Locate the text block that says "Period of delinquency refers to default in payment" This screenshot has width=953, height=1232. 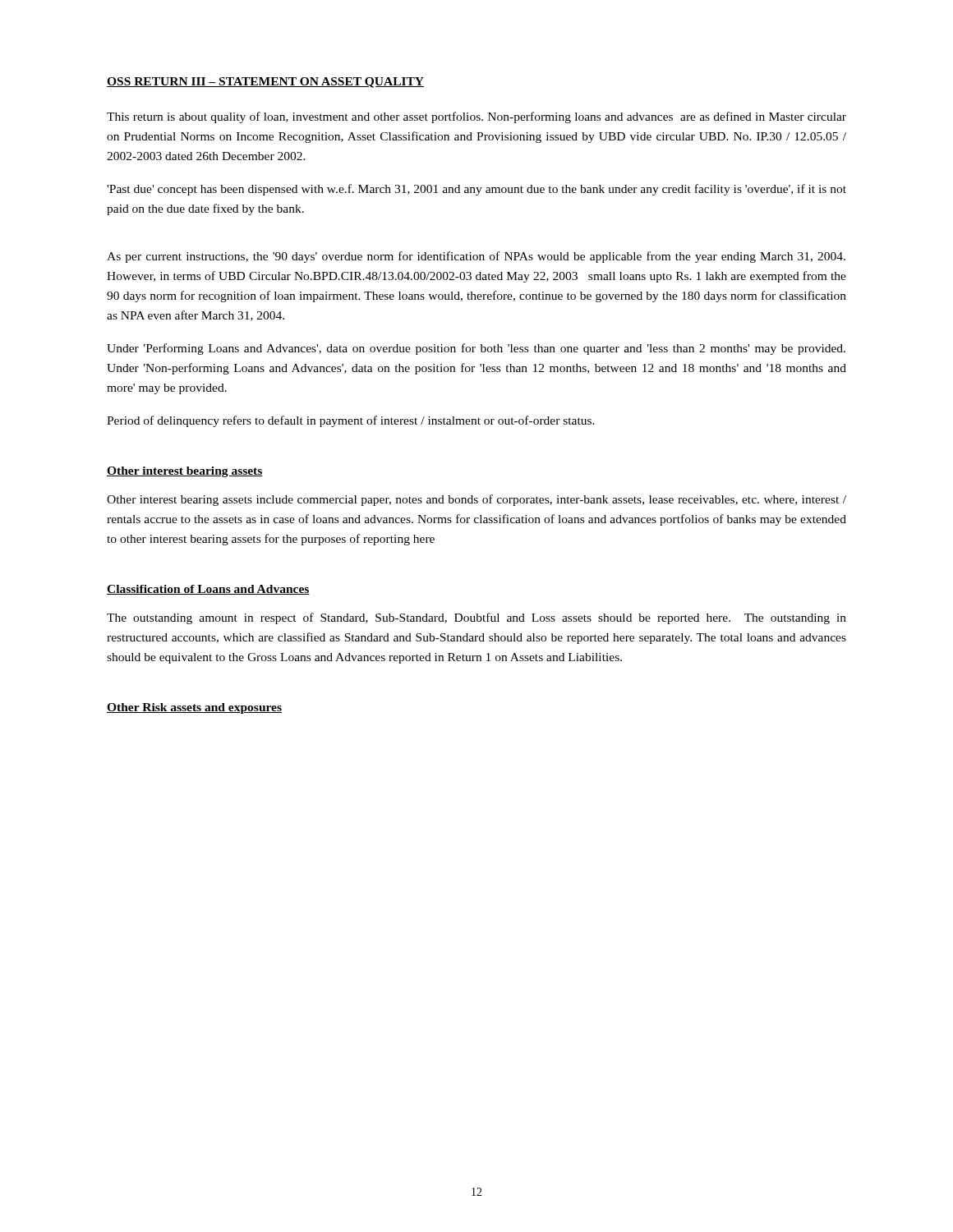tap(351, 420)
